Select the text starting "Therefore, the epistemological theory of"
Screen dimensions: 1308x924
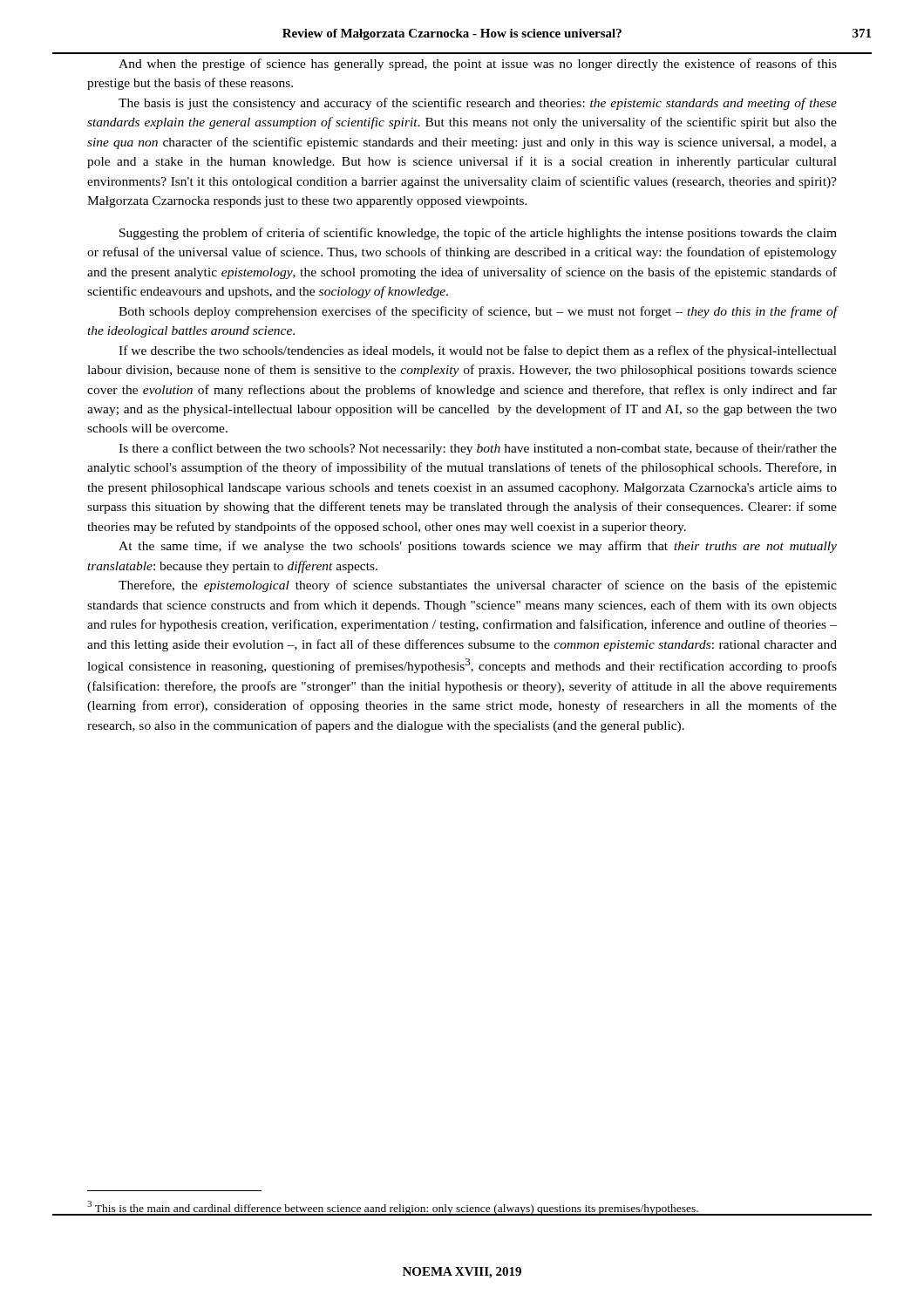coord(462,655)
